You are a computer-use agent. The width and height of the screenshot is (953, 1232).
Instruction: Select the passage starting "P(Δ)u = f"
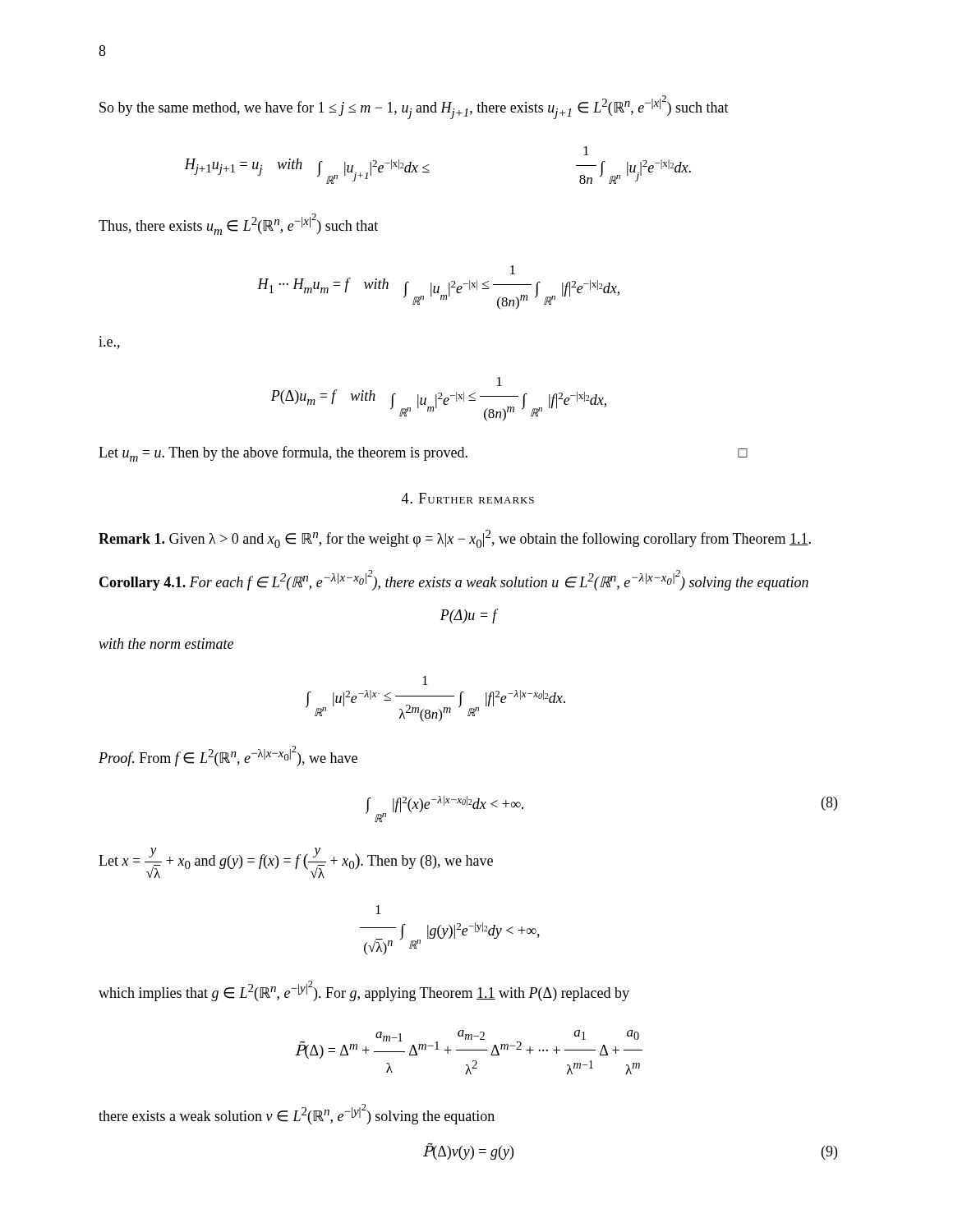click(x=468, y=615)
